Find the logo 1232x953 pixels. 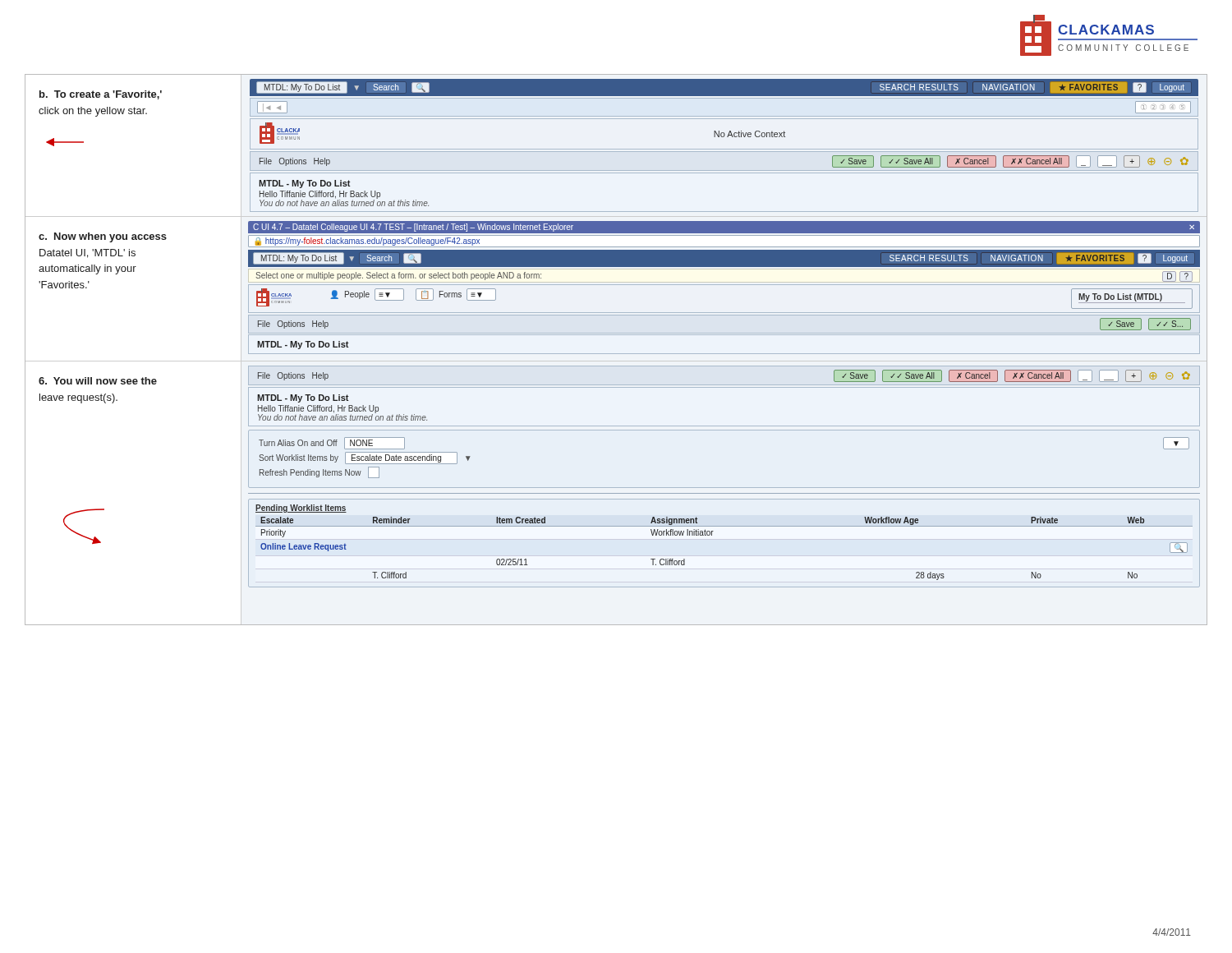point(1101,40)
